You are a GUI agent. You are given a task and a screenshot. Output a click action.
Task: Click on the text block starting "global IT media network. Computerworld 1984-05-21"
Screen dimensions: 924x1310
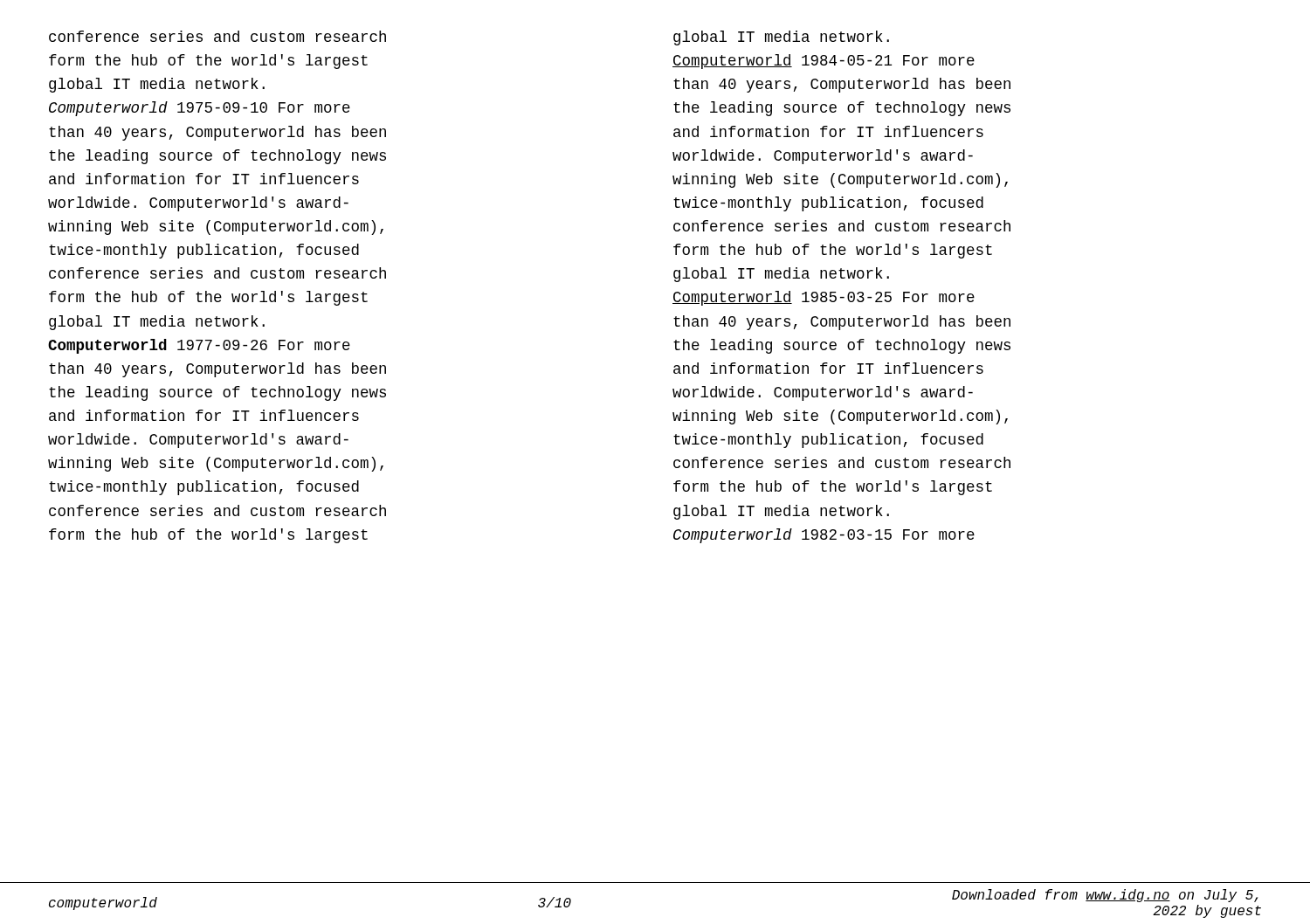coord(967,287)
